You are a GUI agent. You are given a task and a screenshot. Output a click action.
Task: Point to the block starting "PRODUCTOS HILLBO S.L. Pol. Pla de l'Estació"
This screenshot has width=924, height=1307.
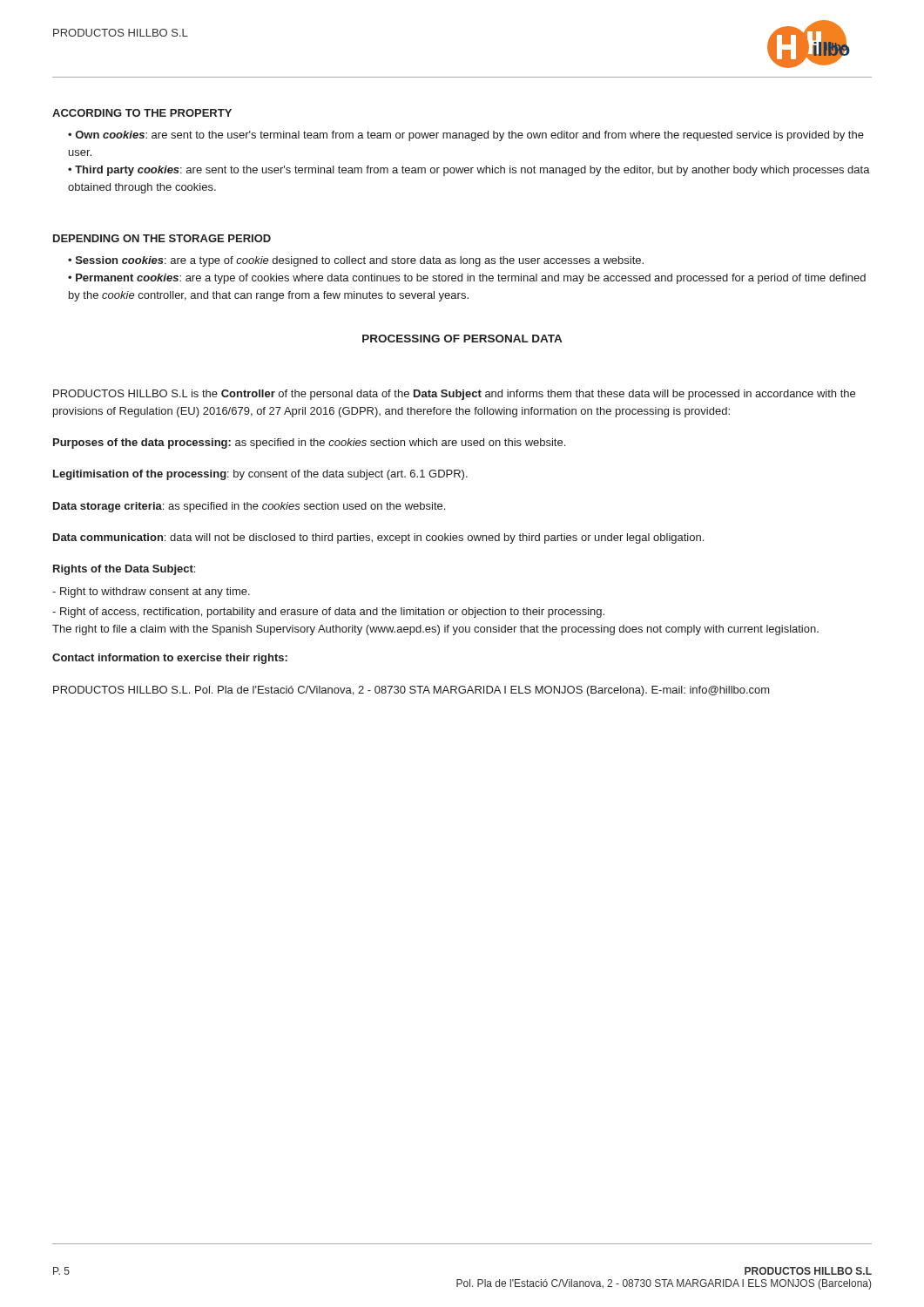coord(462,690)
